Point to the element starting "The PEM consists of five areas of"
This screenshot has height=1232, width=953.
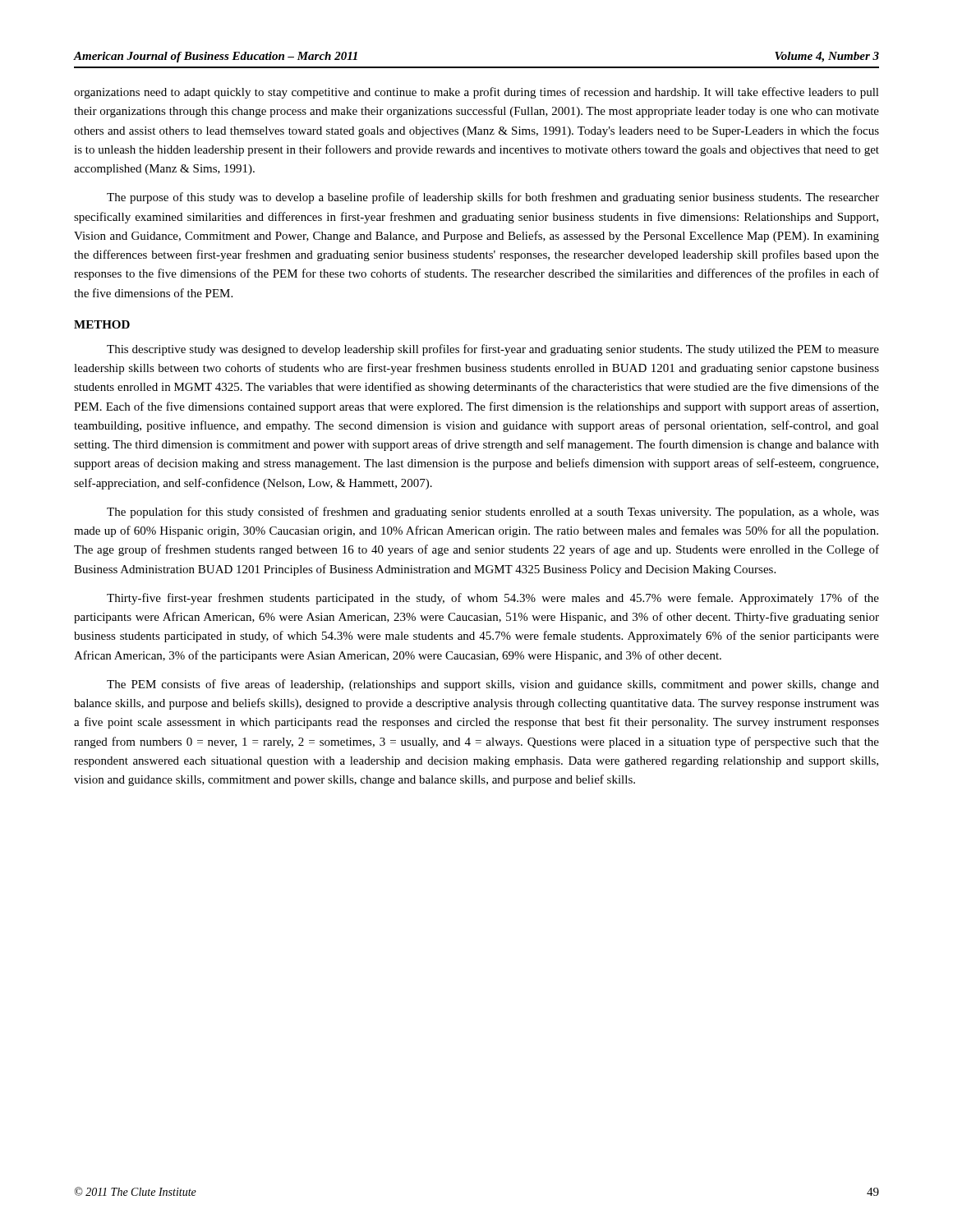click(476, 732)
